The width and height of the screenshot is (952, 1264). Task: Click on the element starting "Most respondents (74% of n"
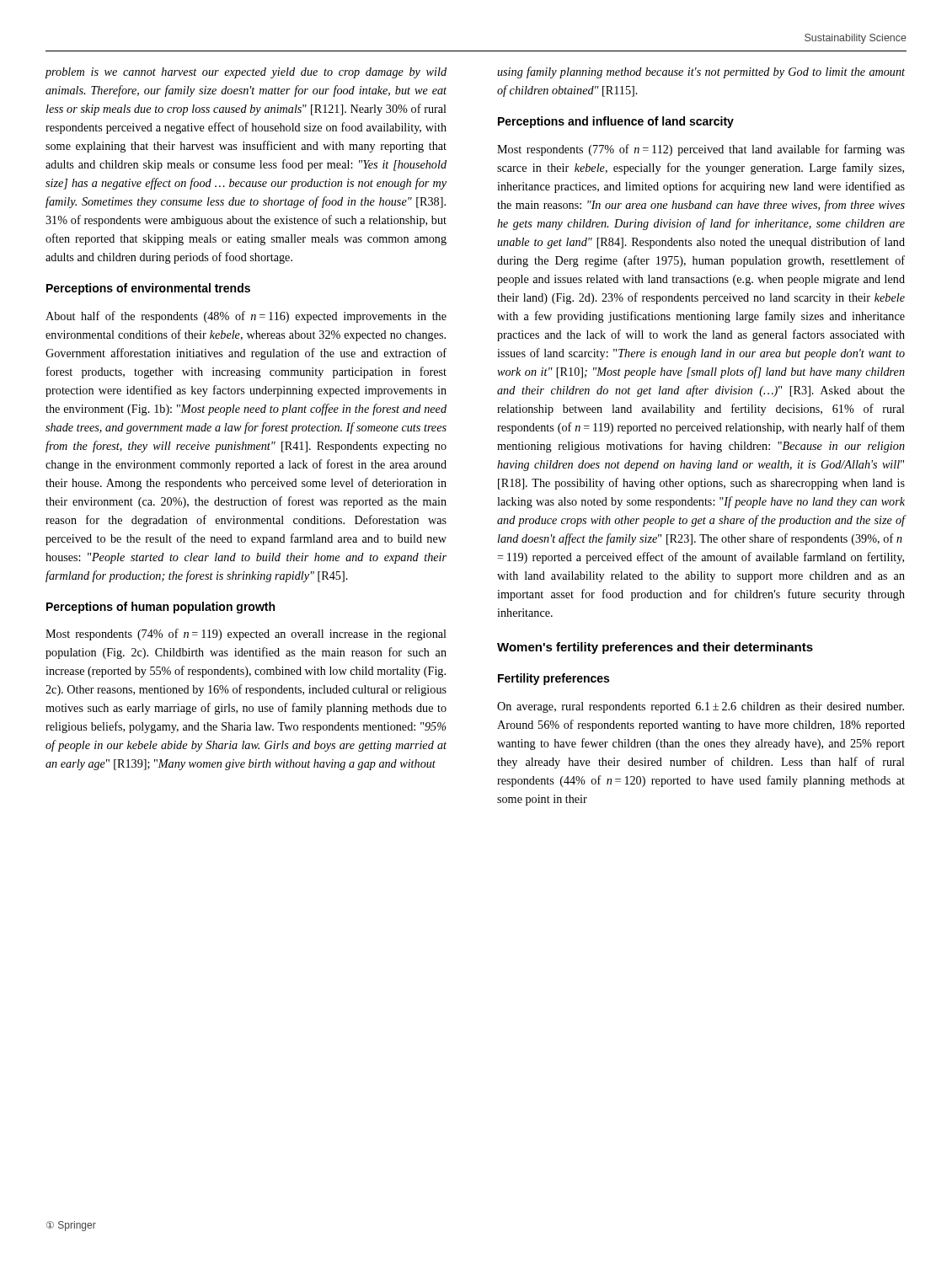(x=246, y=699)
